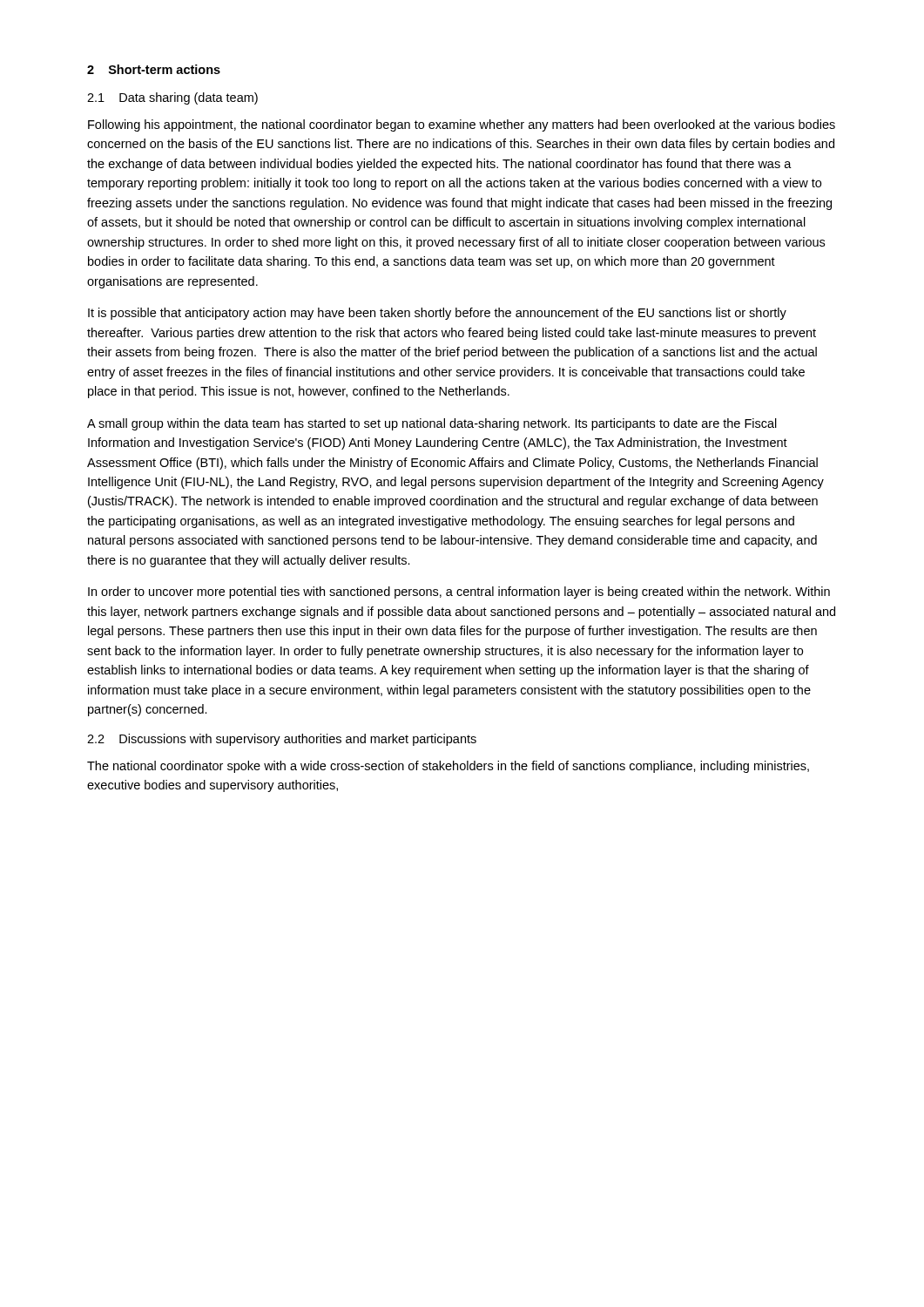The width and height of the screenshot is (924, 1307).
Task: Where is the section header that starts "2.1 Data sharing (data"?
Action: pos(173,98)
